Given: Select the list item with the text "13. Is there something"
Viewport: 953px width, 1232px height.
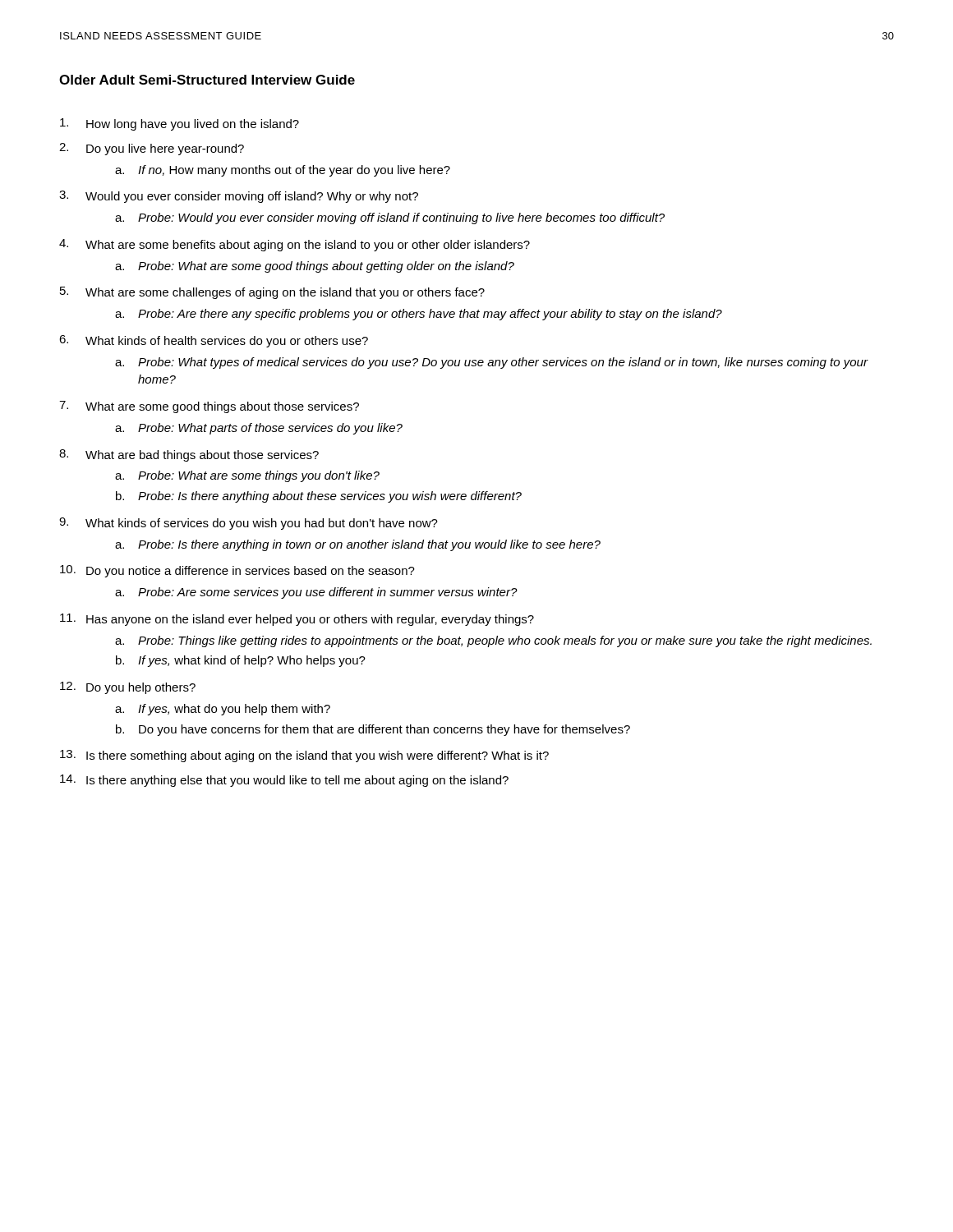Looking at the screenshot, I should coord(476,756).
